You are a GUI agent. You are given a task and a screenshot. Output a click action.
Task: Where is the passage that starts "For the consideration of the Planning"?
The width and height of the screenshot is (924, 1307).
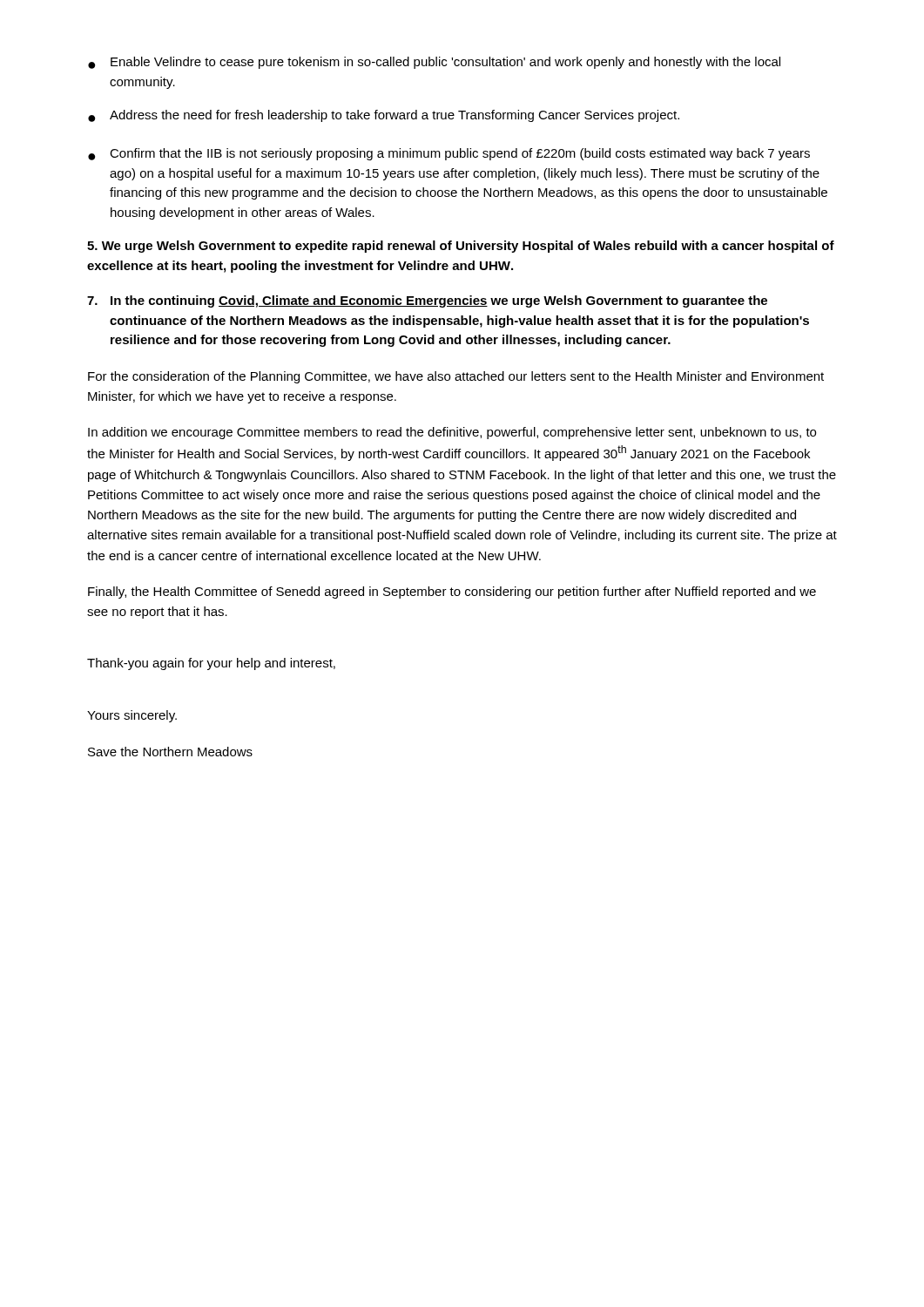(x=456, y=386)
